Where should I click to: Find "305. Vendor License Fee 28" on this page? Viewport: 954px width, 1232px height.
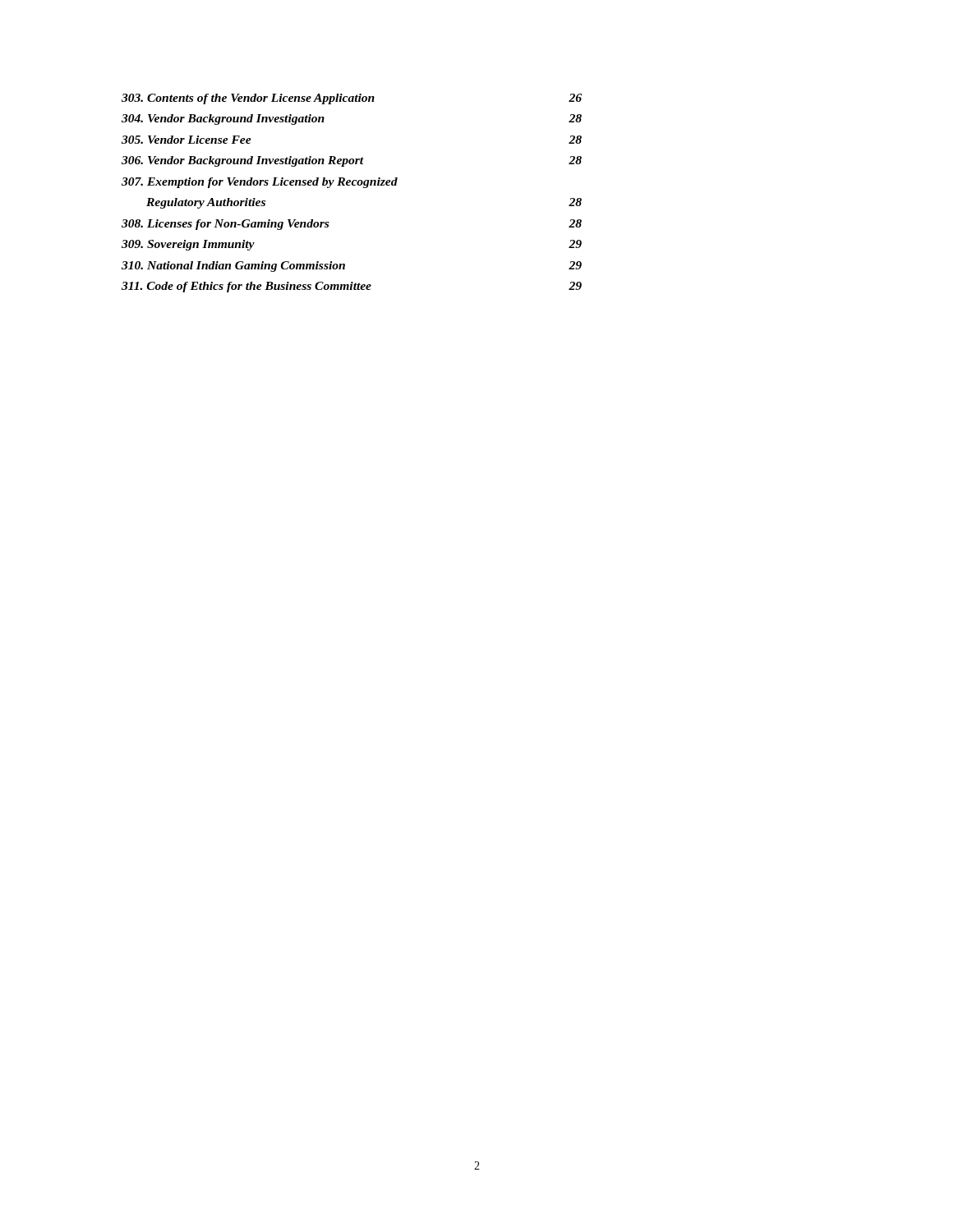(182, 139)
